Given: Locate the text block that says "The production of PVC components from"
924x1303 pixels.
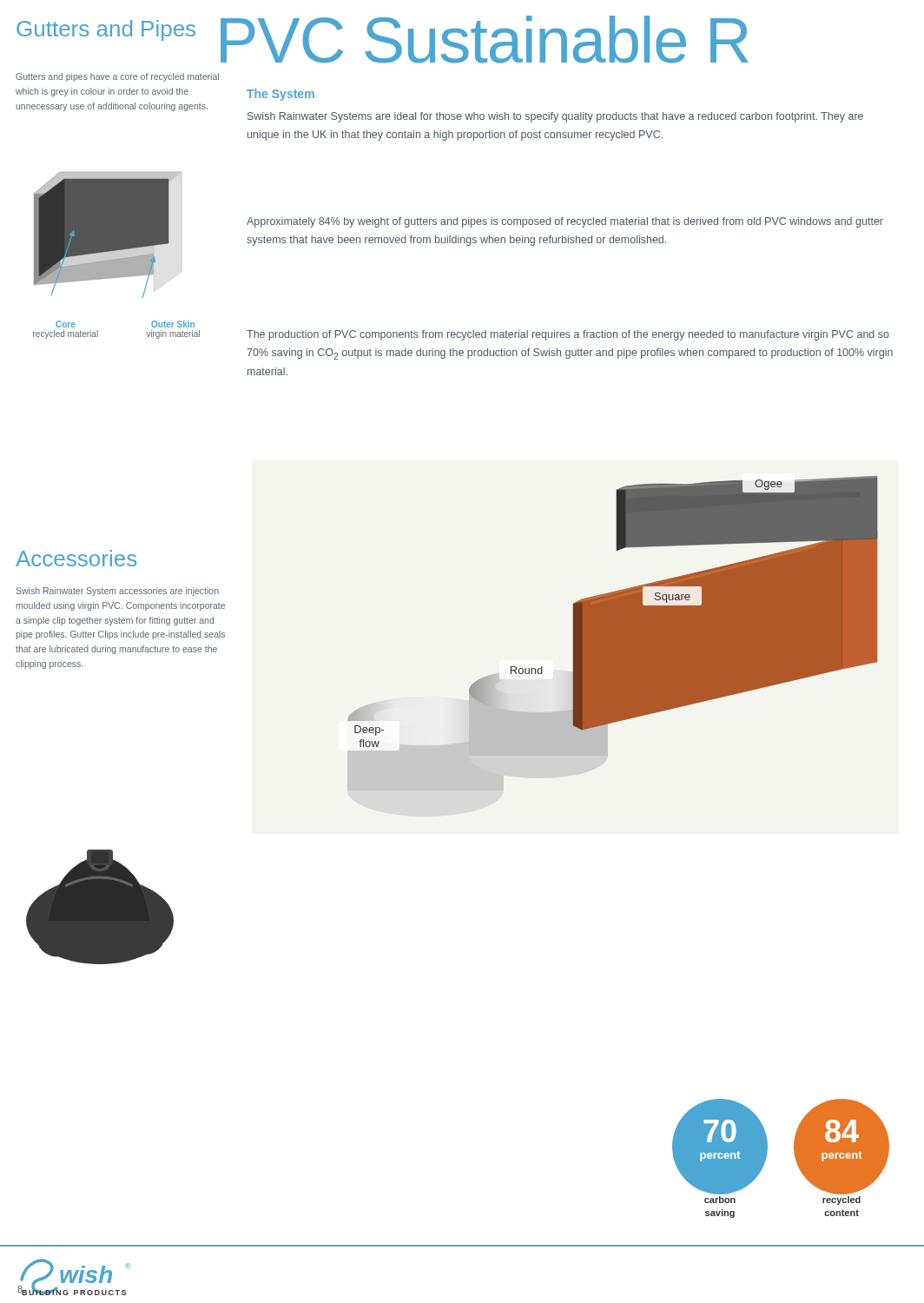Looking at the screenshot, I should click(570, 353).
